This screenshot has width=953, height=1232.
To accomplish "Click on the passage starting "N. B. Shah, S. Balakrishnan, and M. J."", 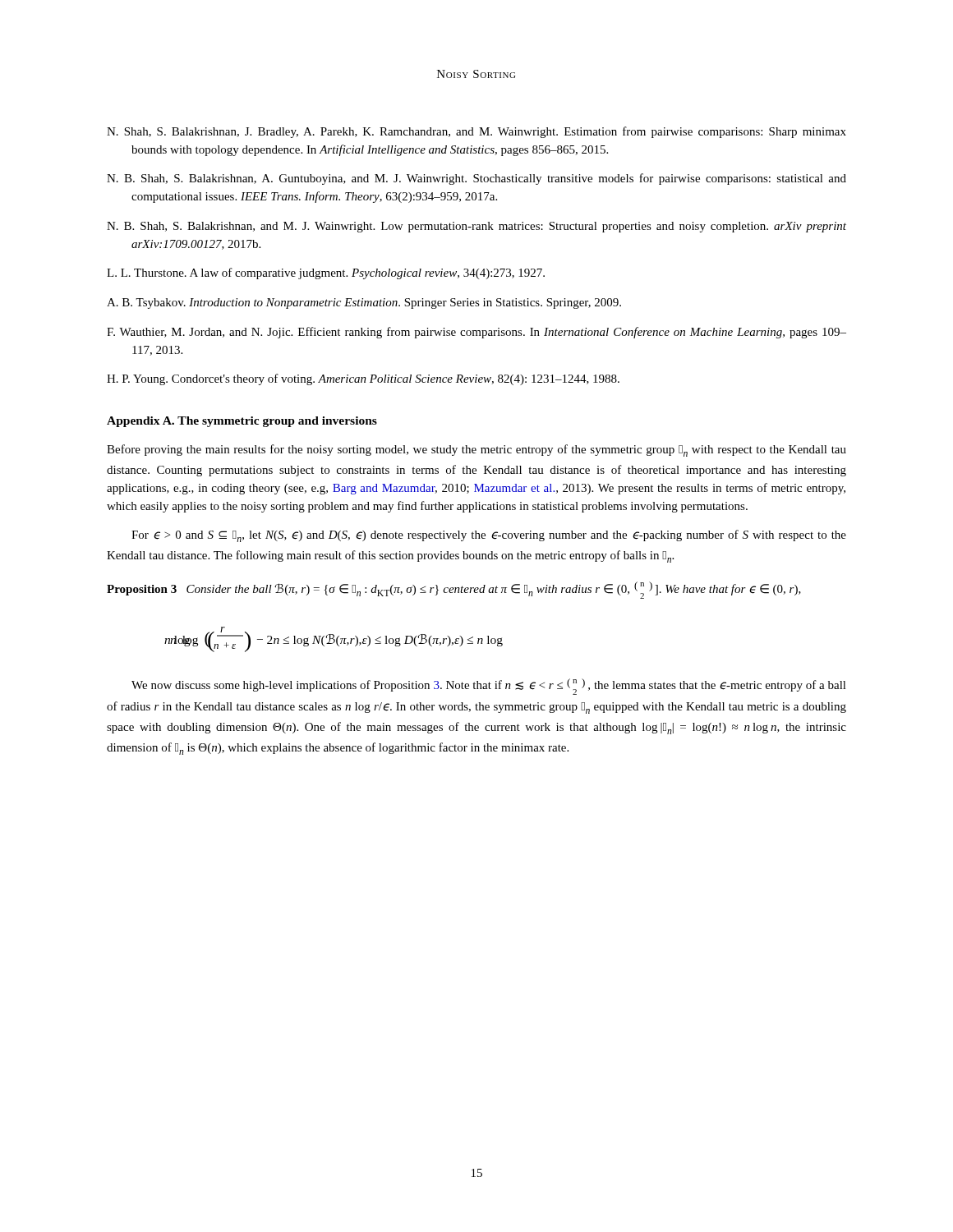I will [x=476, y=235].
